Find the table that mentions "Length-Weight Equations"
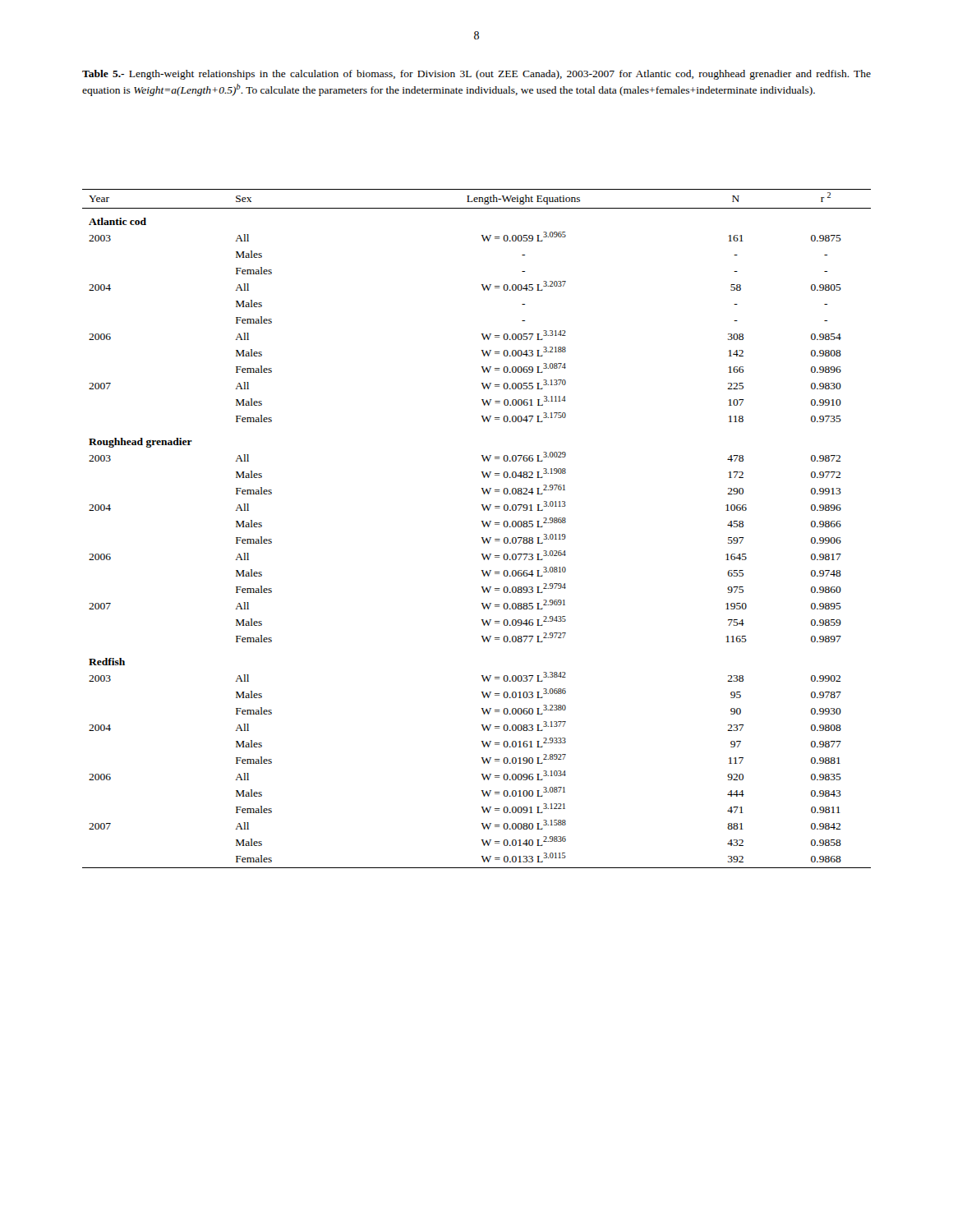 tap(476, 529)
